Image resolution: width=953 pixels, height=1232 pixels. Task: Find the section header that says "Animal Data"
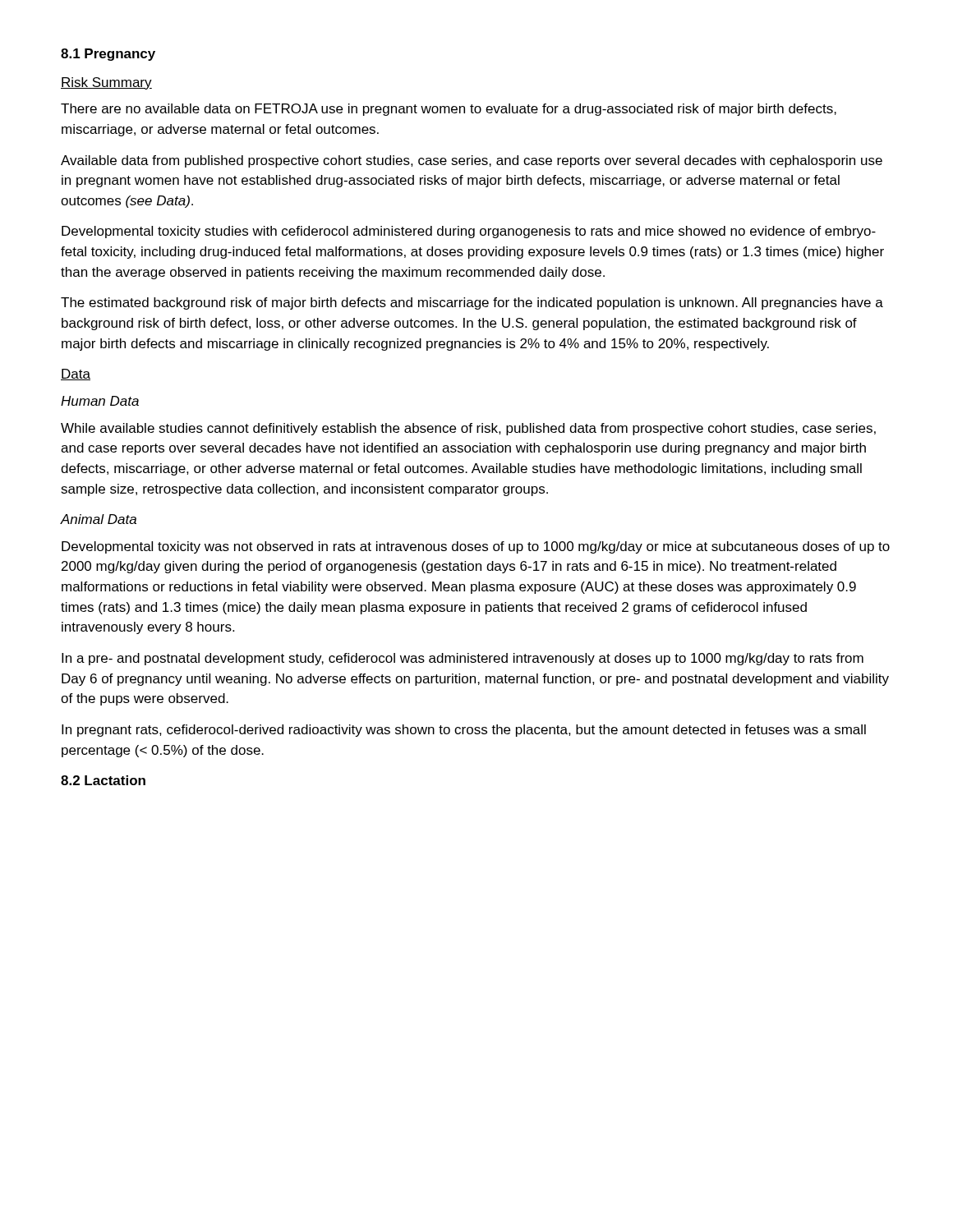[99, 520]
